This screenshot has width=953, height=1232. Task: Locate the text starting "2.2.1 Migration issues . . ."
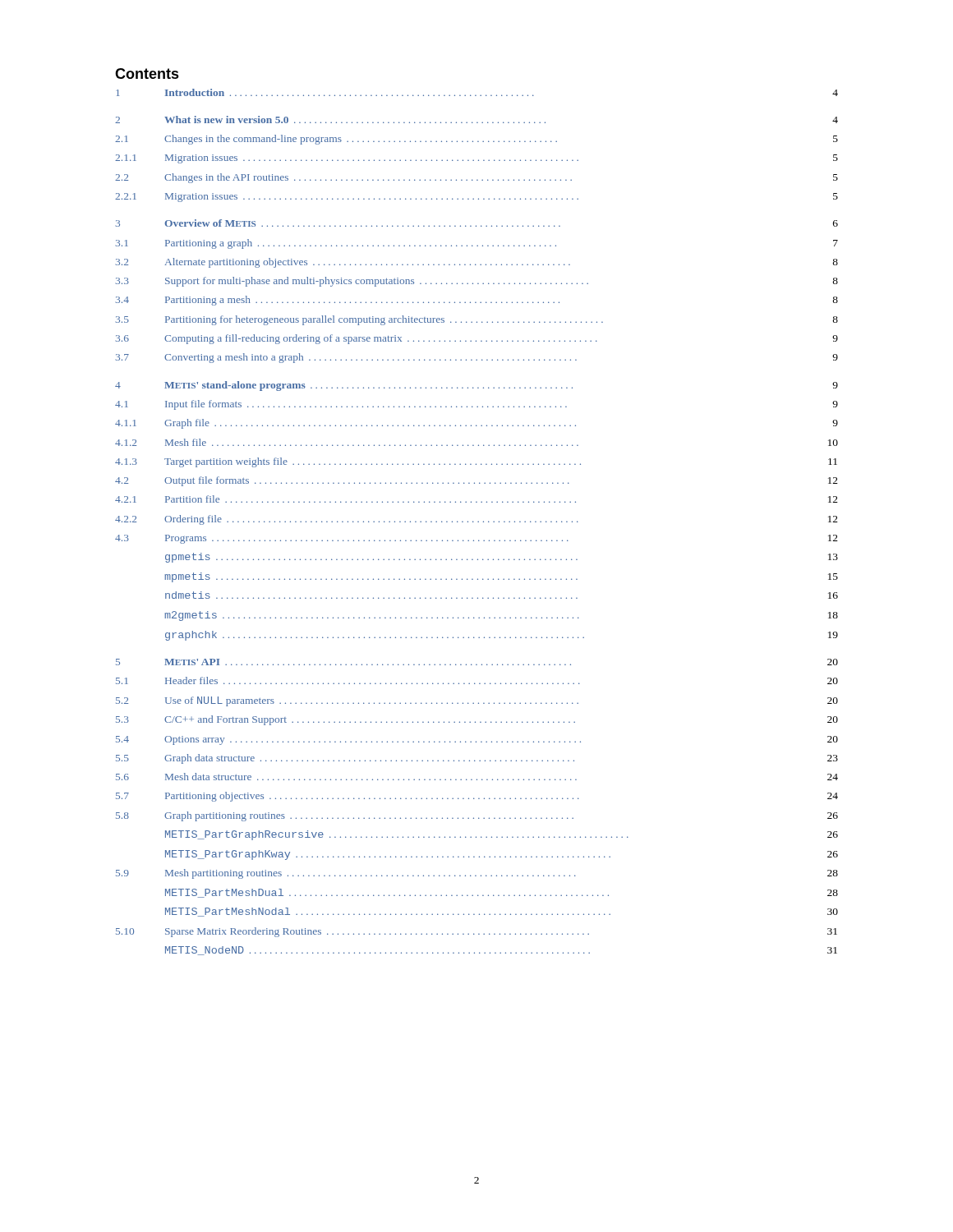476,196
